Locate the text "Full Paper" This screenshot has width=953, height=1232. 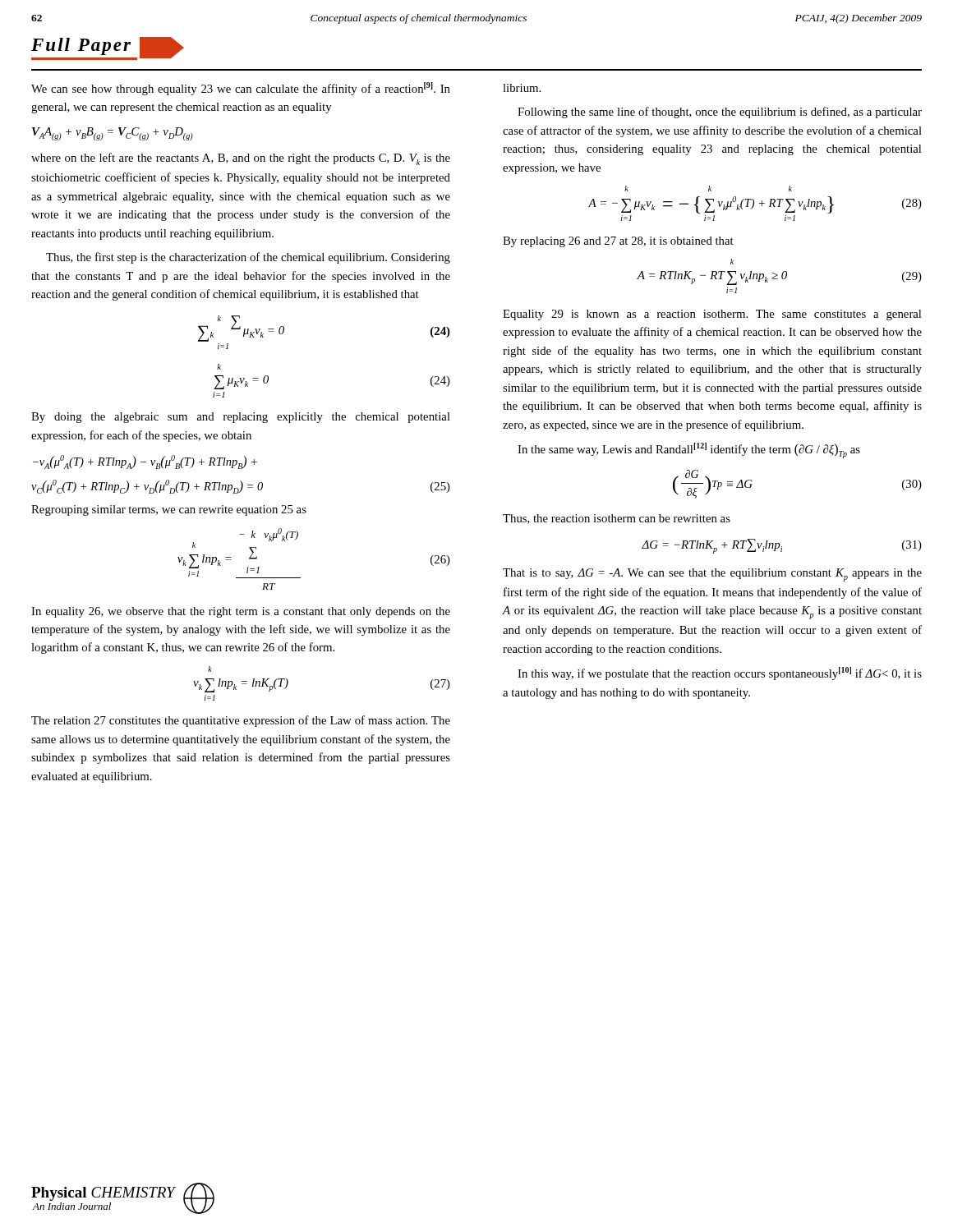pos(108,47)
